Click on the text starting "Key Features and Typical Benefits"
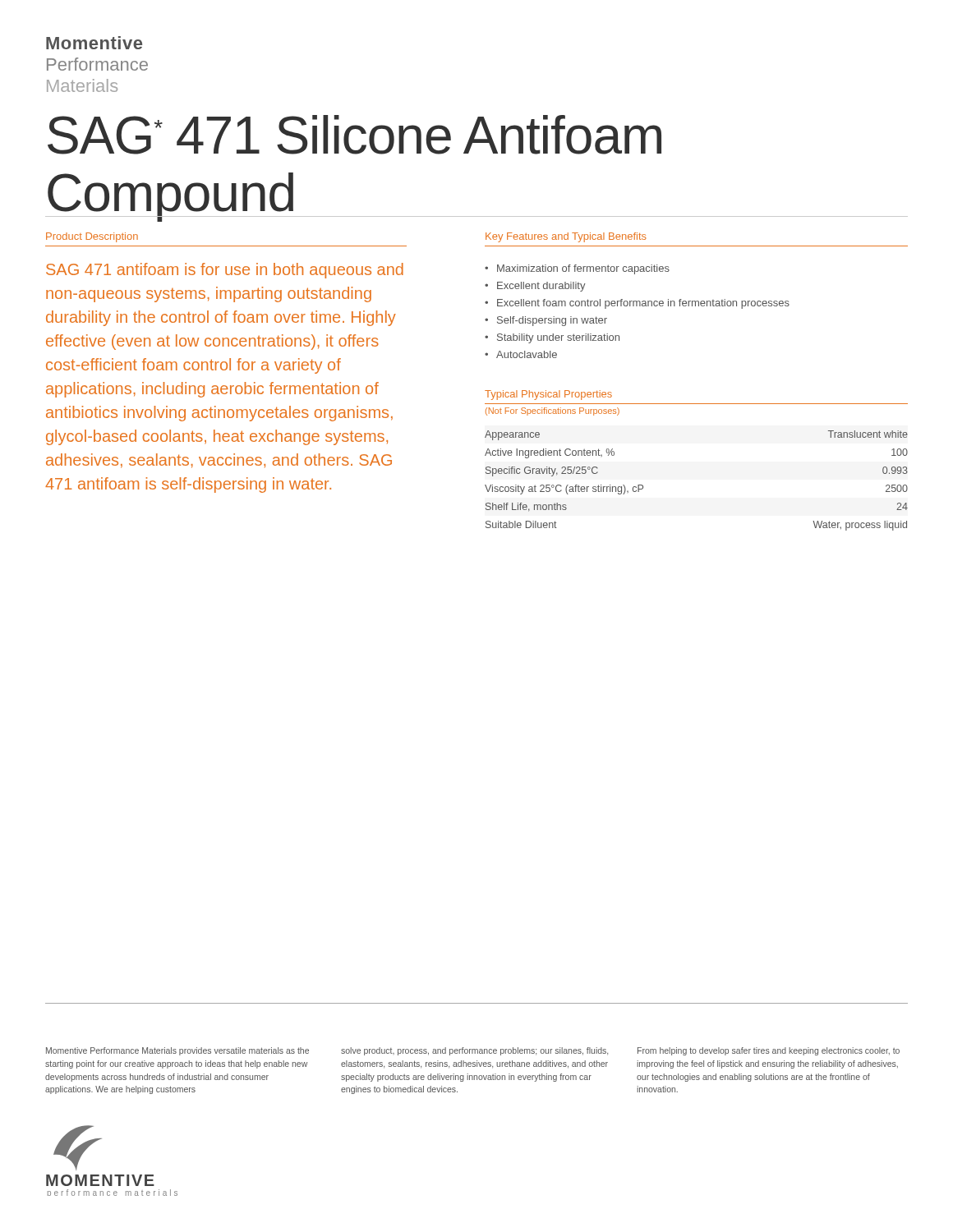Screen dimensions: 1232x953 (x=566, y=236)
